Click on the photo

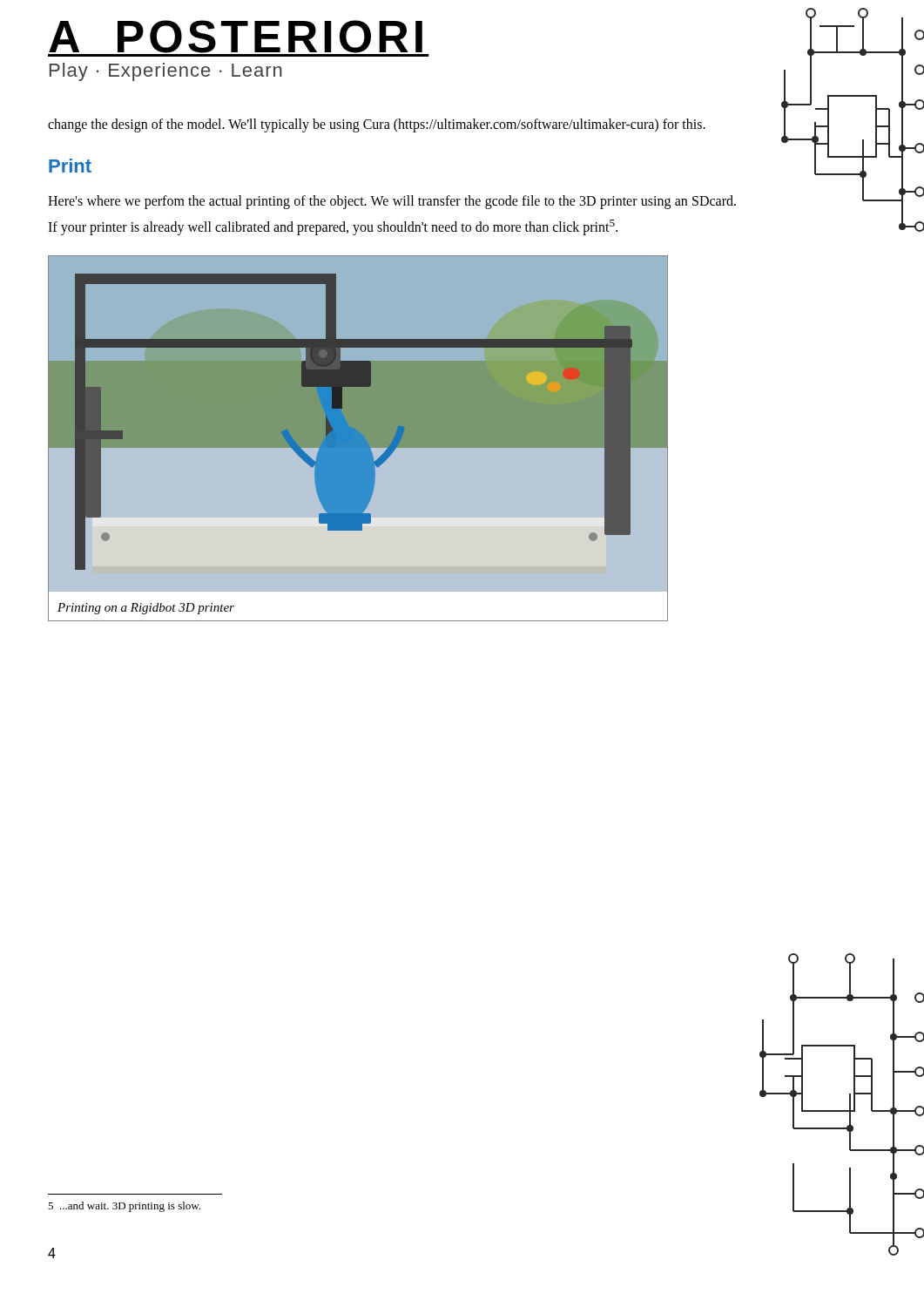[358, 438]
